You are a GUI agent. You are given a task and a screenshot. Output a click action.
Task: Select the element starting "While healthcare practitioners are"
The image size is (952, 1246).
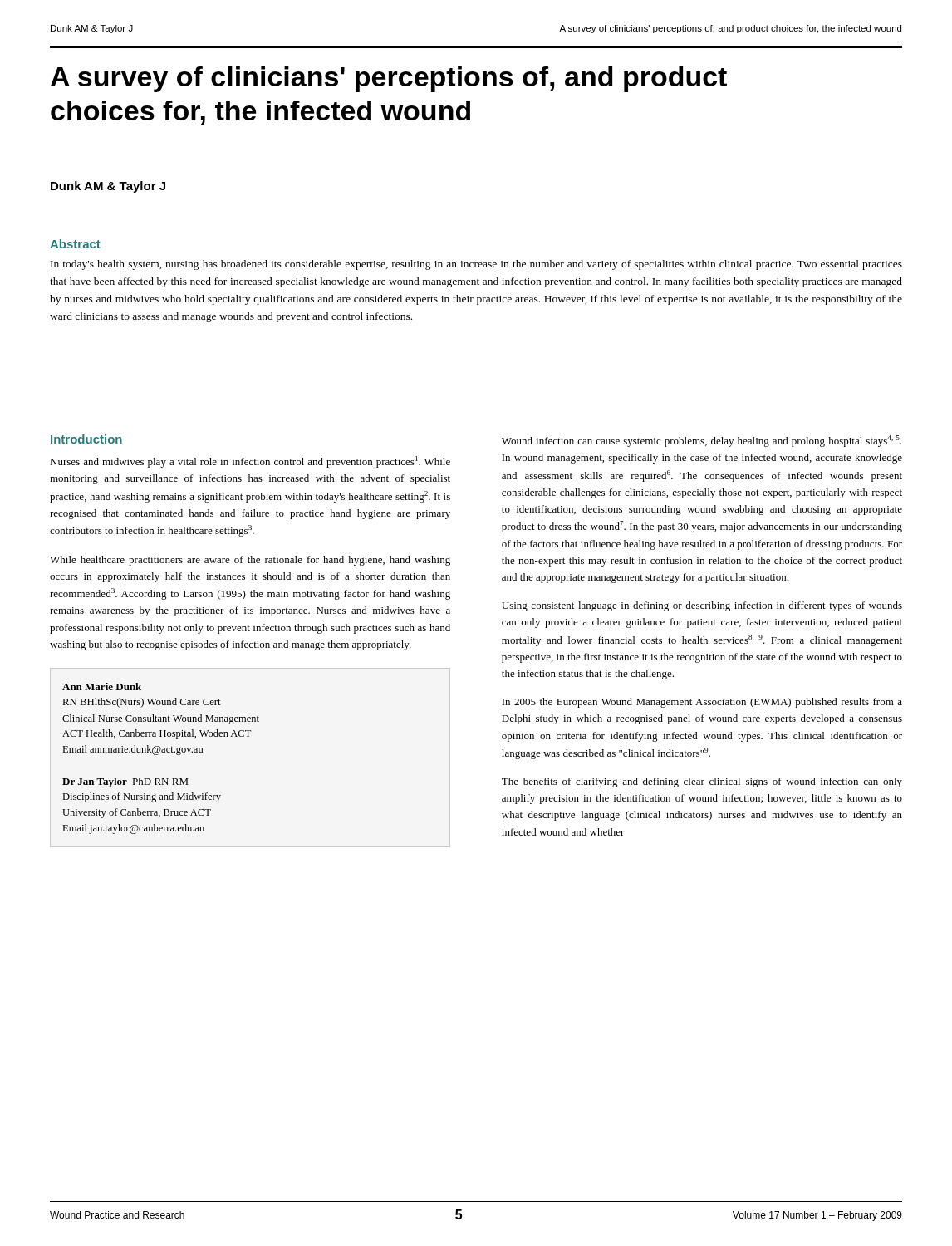coord(250,602)
